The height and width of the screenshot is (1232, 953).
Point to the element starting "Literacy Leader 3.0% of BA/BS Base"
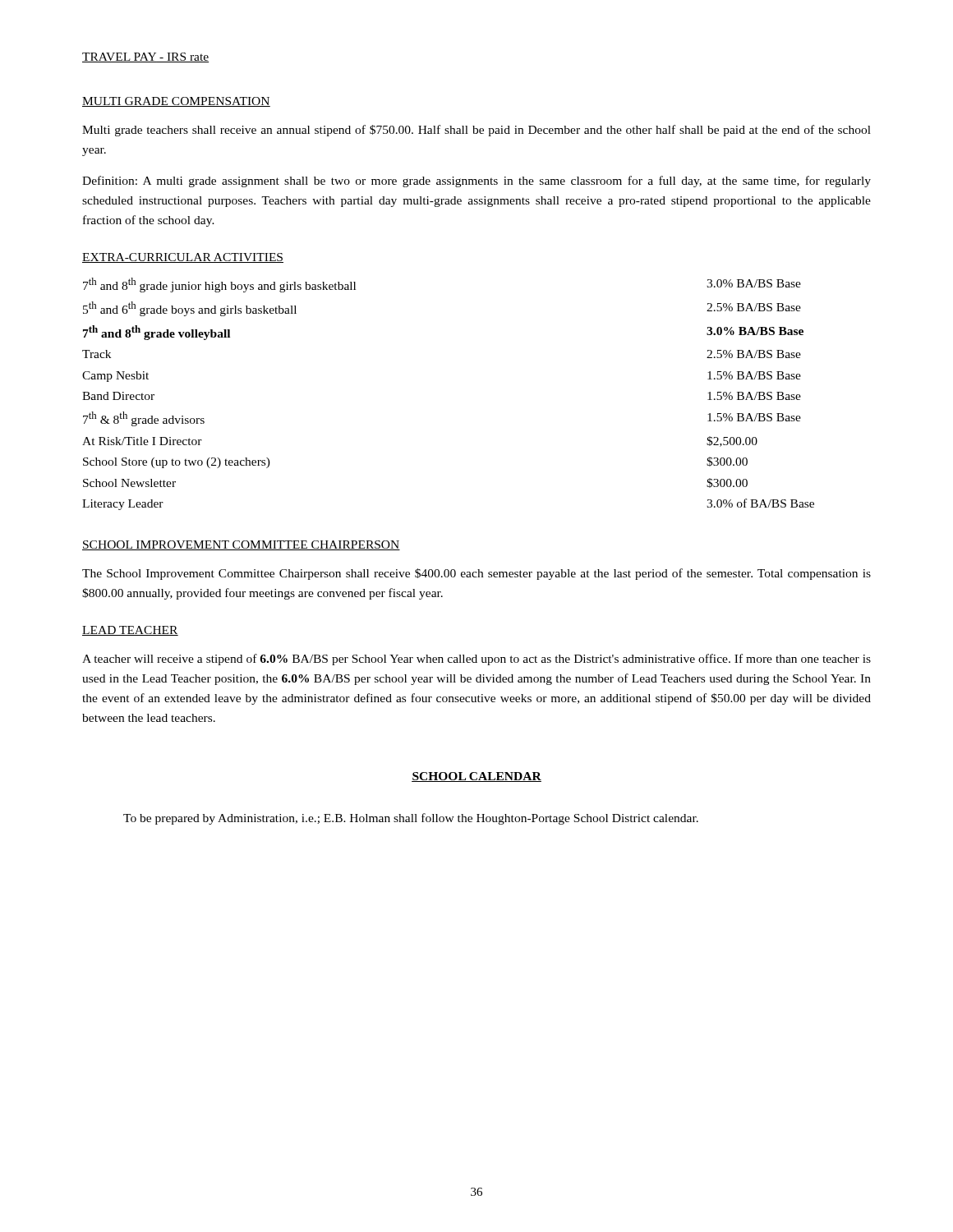click(130, 504)
